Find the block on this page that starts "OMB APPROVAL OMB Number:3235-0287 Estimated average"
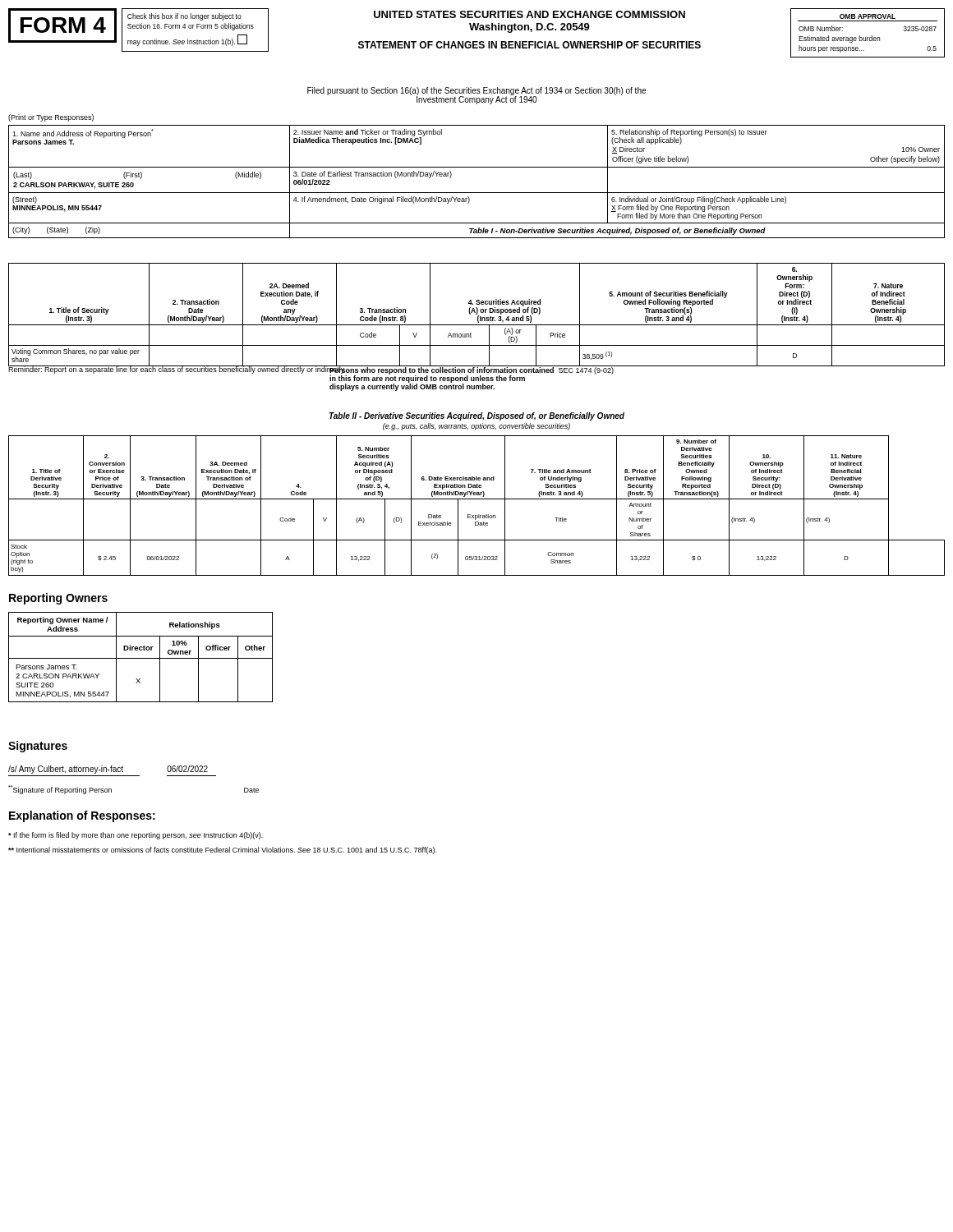953x1232 pixels. point(868,33)
